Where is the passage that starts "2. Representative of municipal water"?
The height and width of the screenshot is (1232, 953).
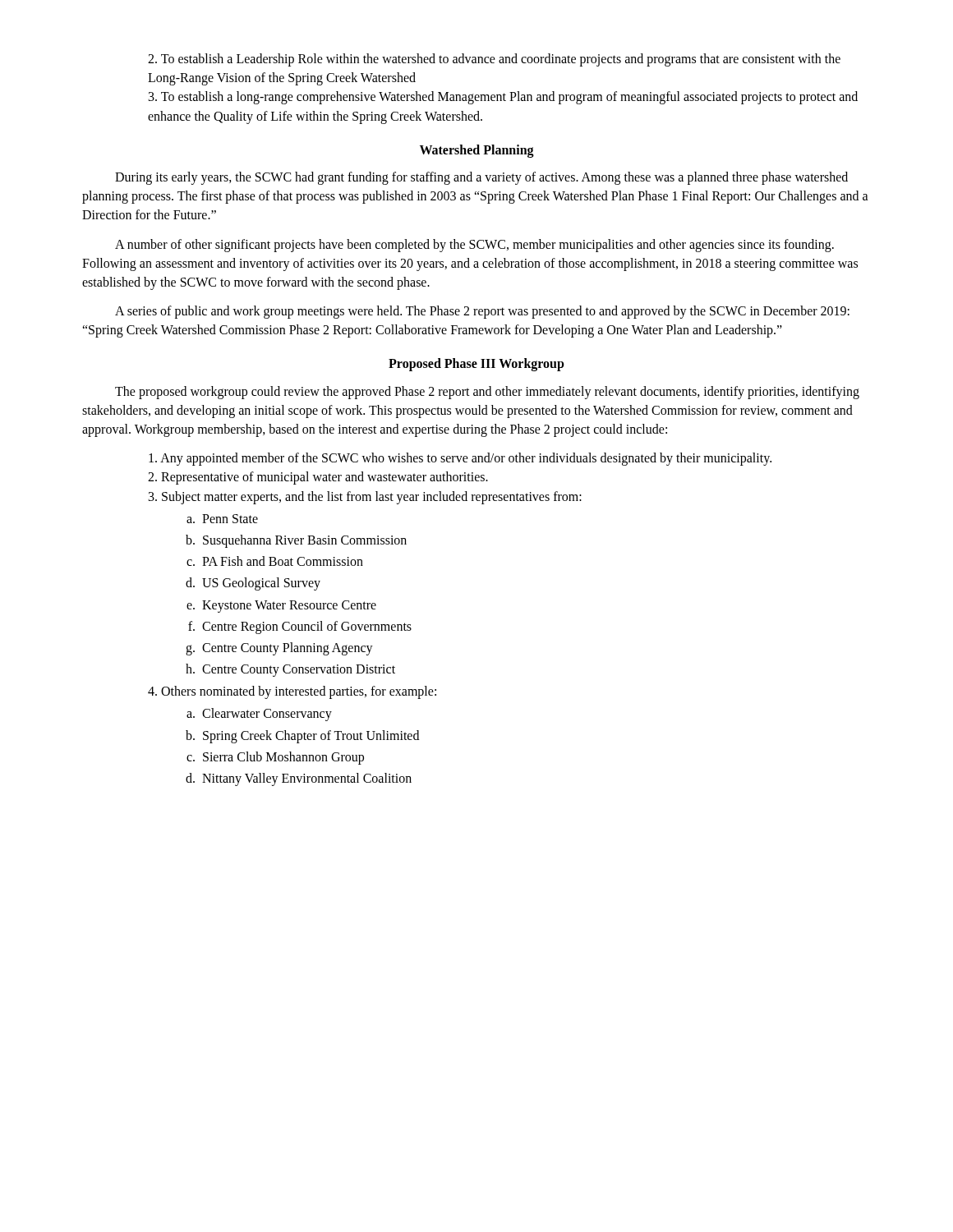click(x=318, y=478)
